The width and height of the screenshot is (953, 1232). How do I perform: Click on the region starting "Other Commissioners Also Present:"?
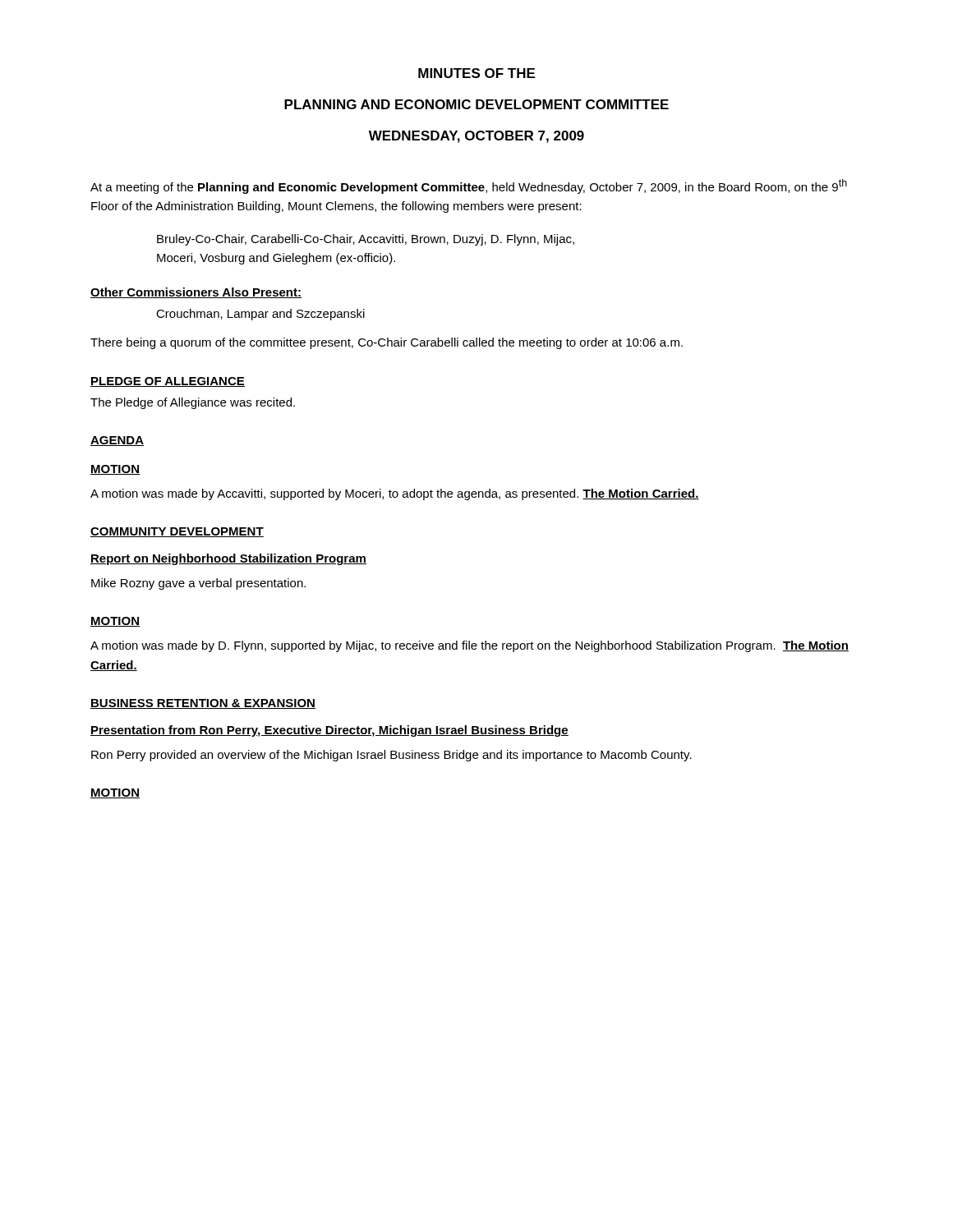tap(196, 292)
